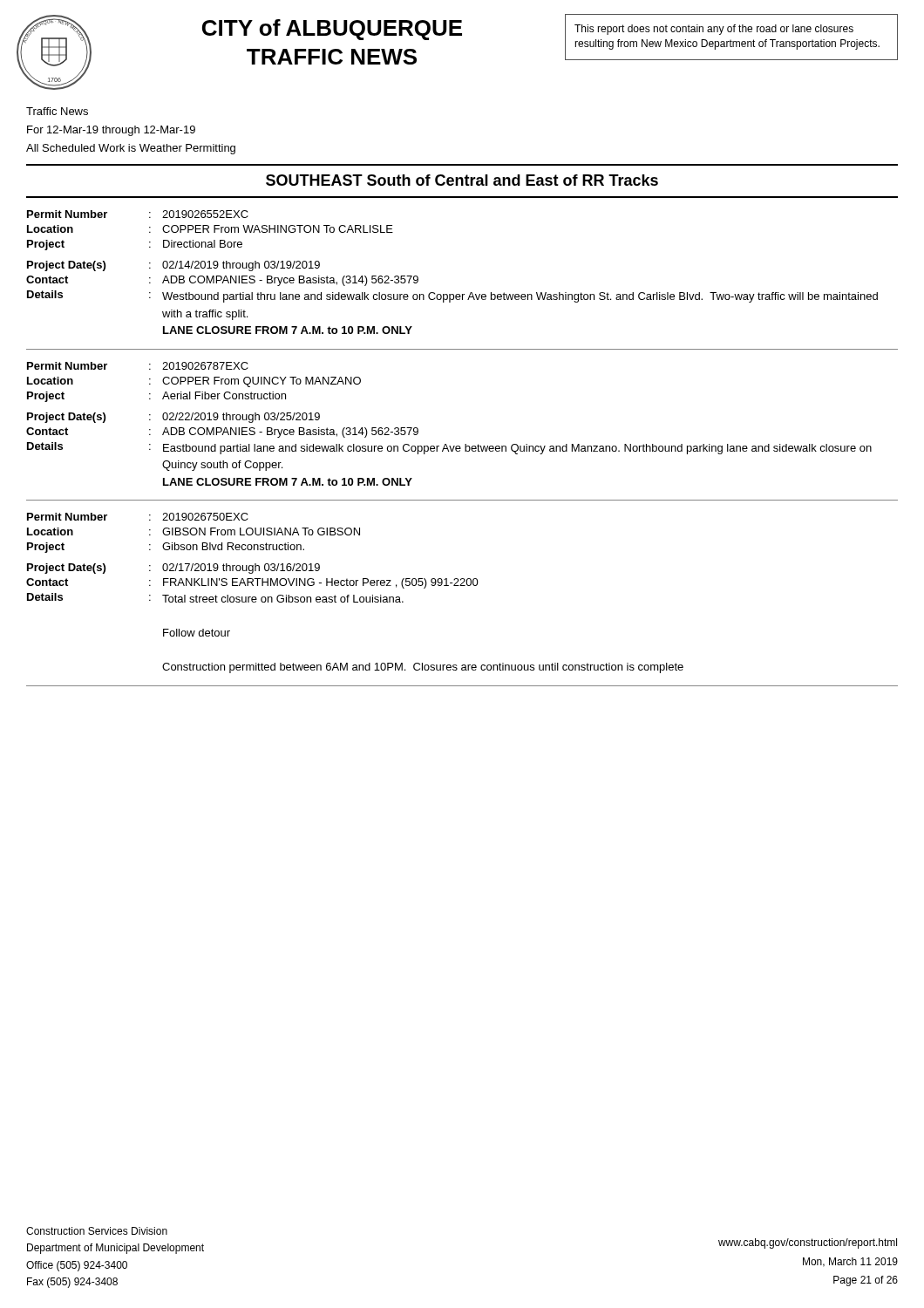Click on the text block that reads "This report does"

pyautogui.click(x=727, y=36)
